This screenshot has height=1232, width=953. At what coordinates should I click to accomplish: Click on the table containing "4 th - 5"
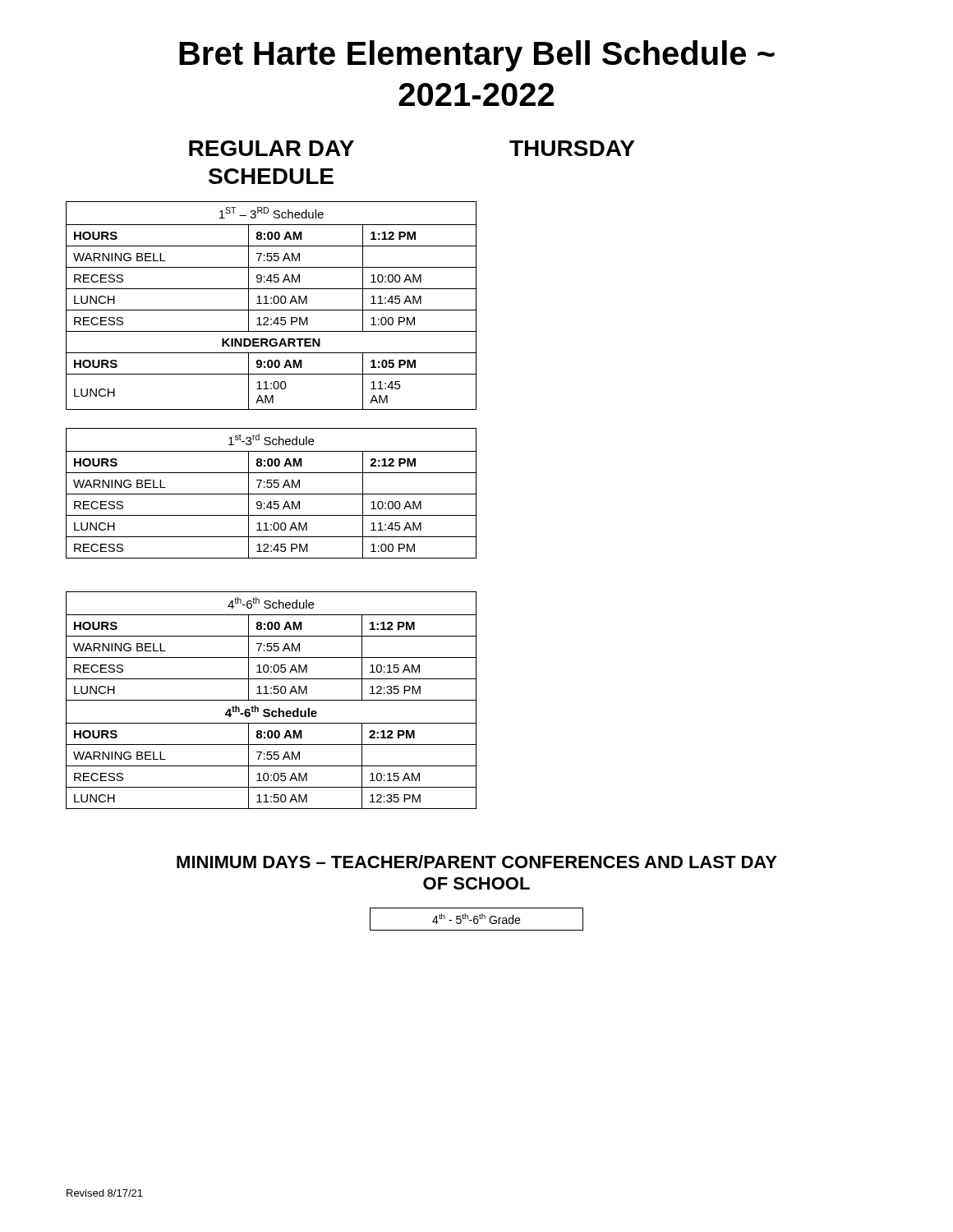[x=476, y=919]
